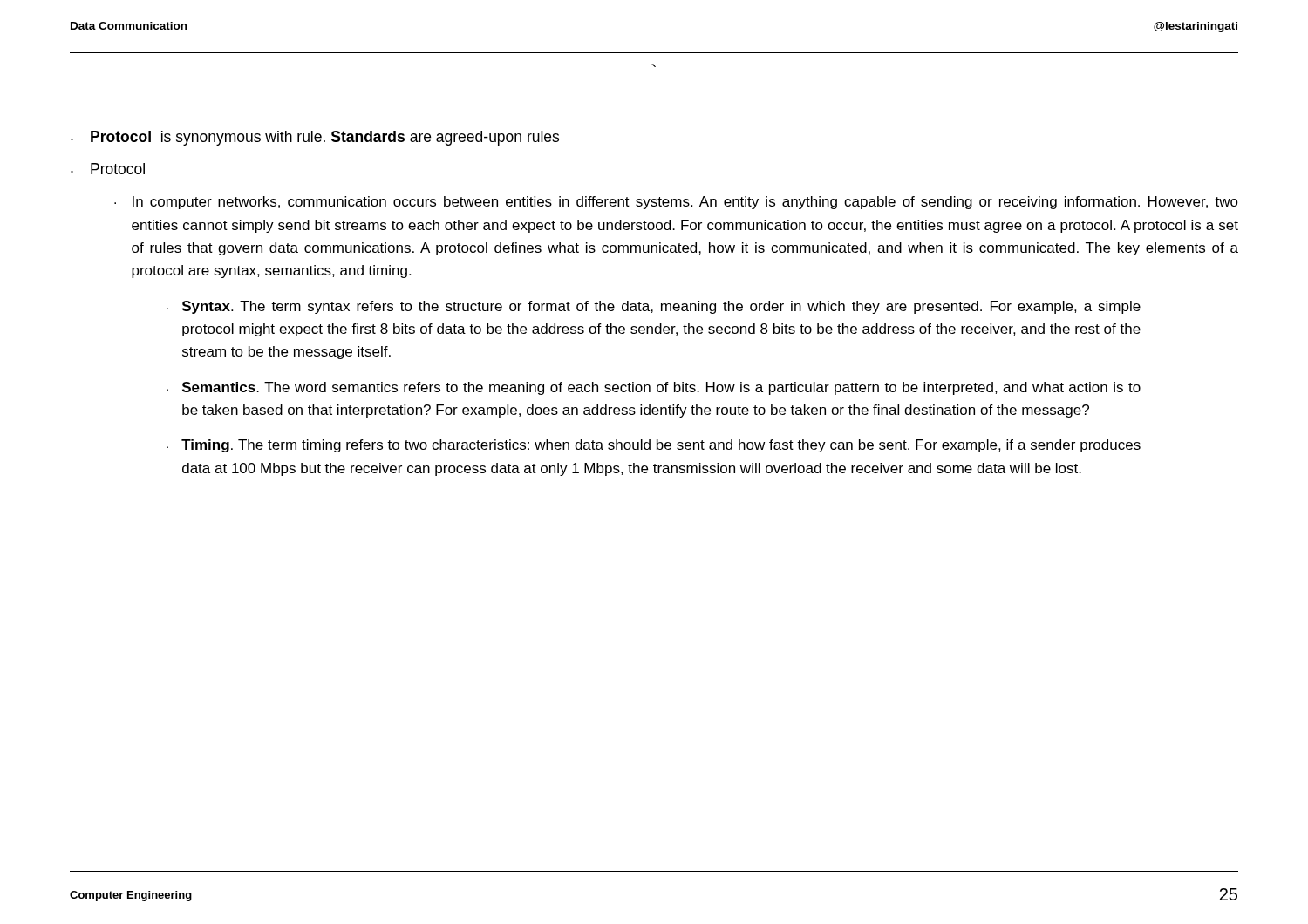Locate the list item containing "· Semantics. The word semantics"
This screenshot has width=1308, height=924.
point(653,399)
